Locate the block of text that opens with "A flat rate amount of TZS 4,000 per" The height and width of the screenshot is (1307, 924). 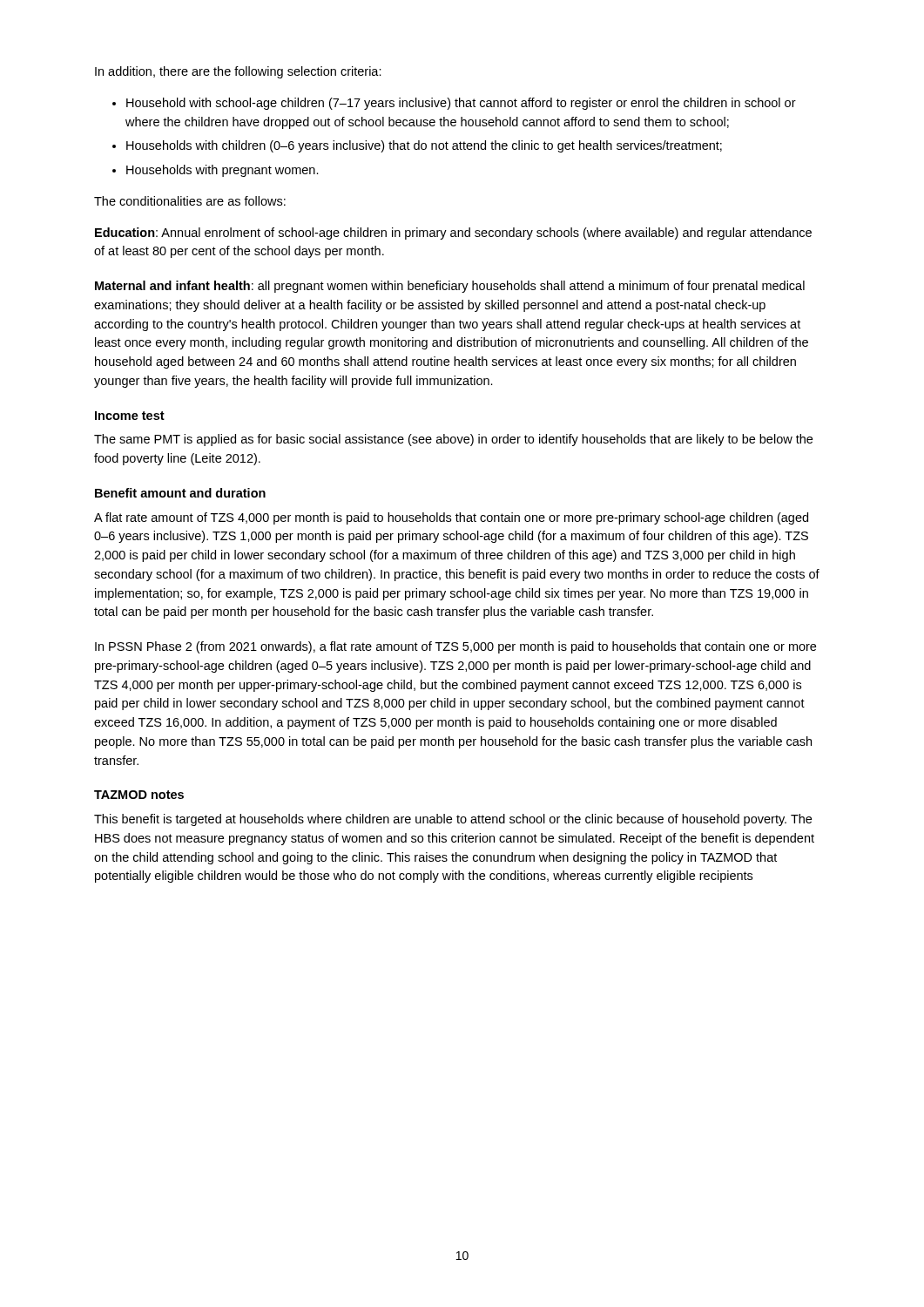click(457, 564)
